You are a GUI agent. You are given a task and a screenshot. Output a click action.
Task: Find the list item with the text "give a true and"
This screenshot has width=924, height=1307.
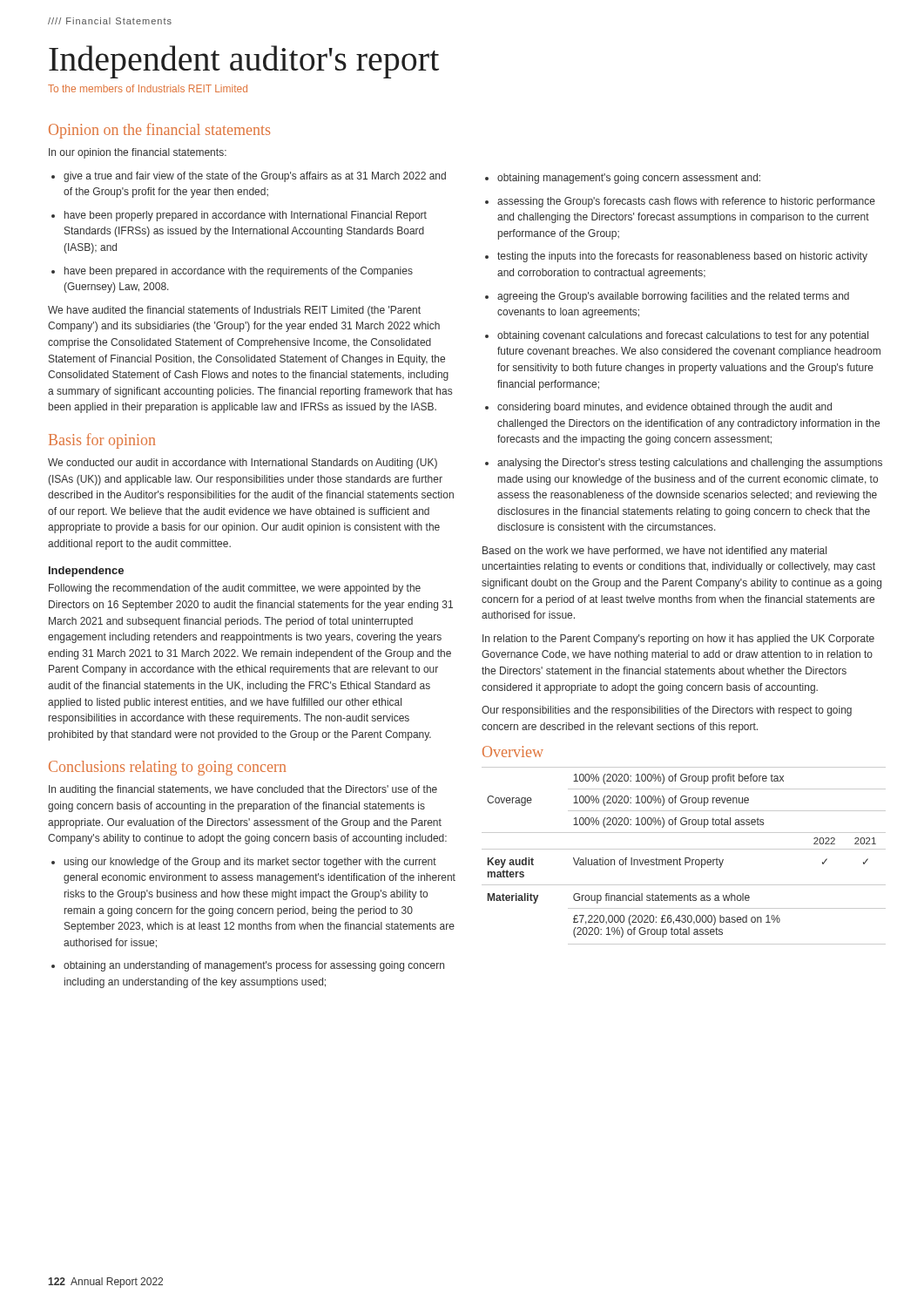coord(253,184)
